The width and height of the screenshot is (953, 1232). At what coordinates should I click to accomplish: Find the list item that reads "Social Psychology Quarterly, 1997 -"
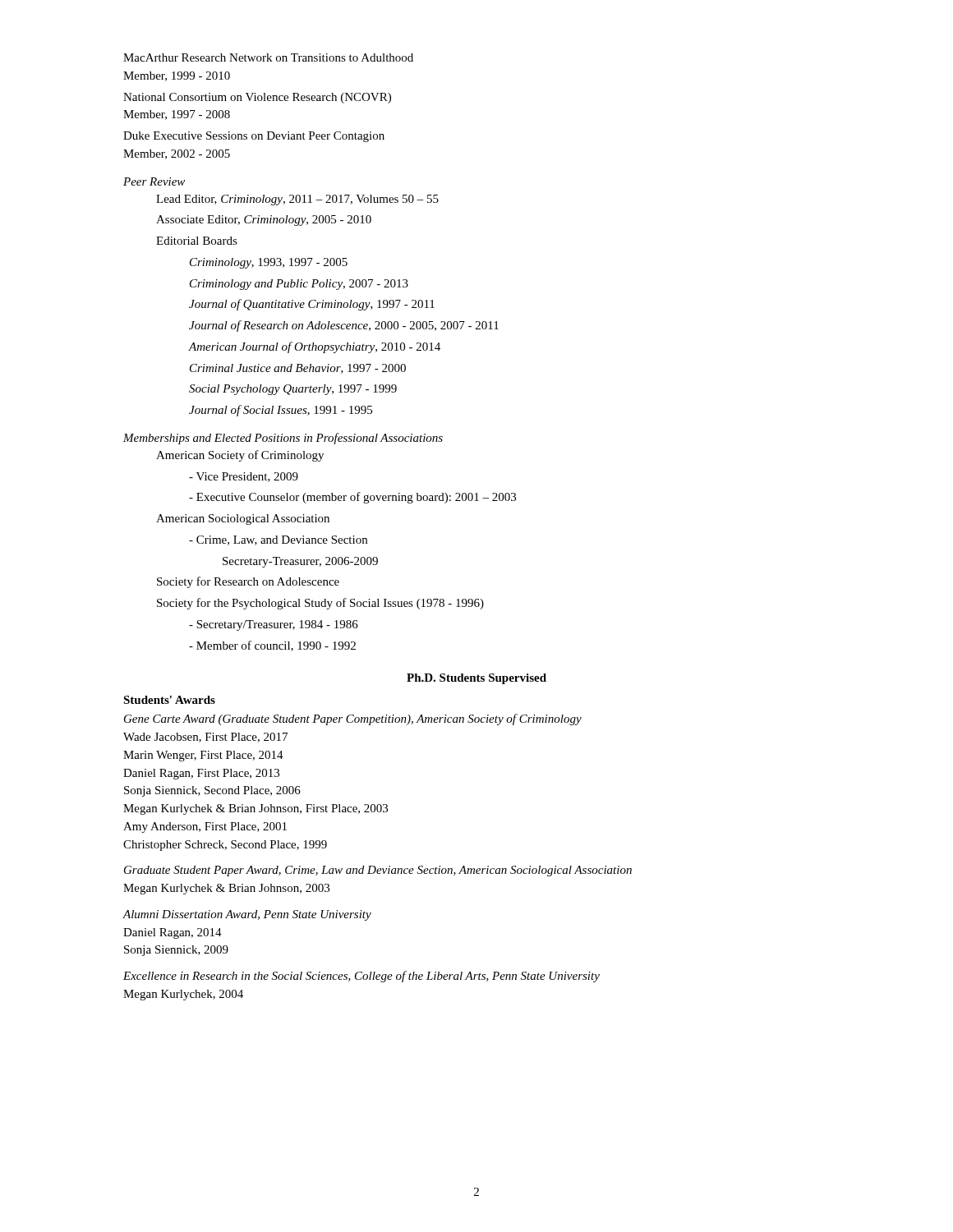[x=293, y=390]
